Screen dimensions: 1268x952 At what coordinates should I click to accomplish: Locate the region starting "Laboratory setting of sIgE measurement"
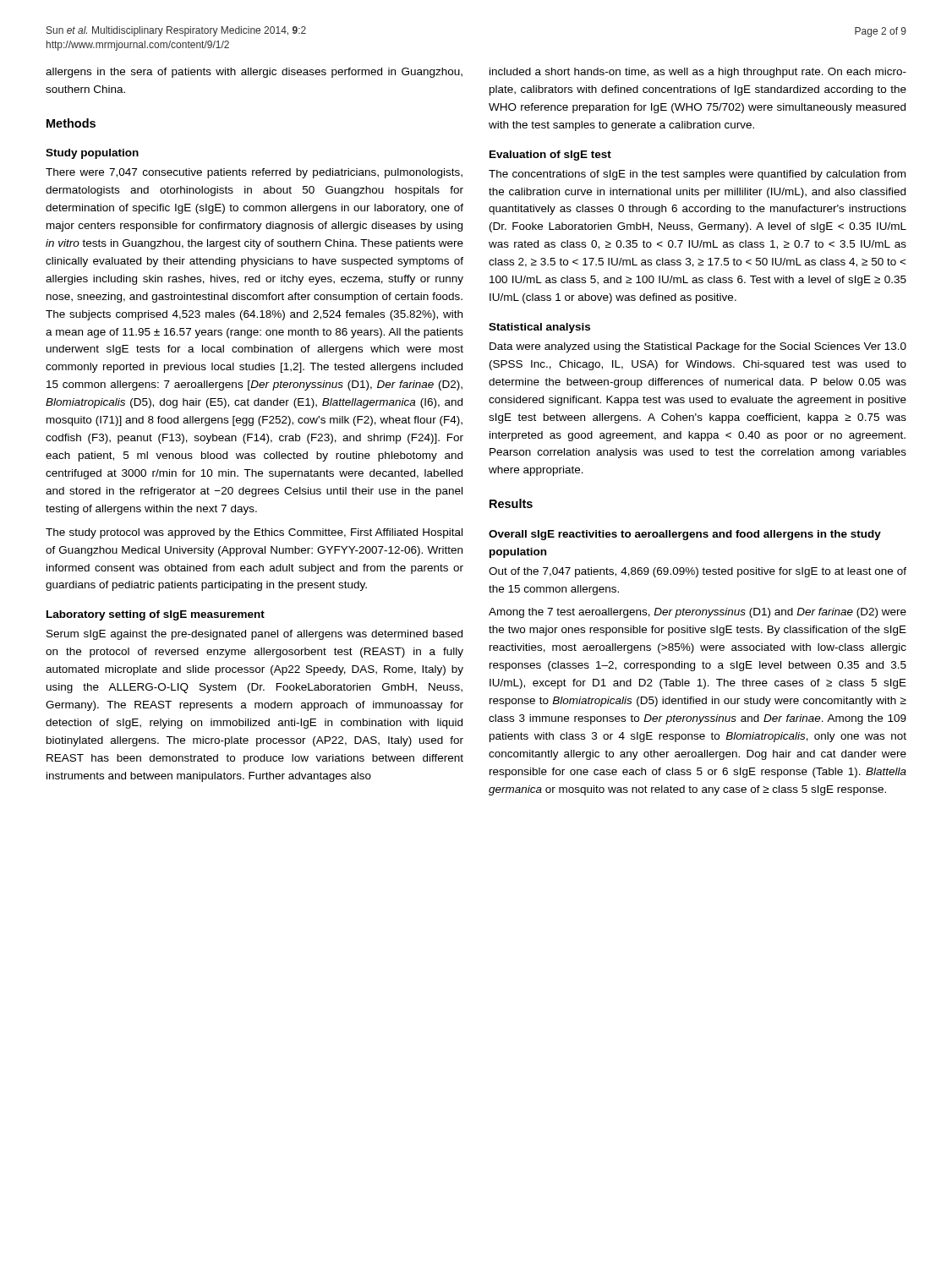pos(155,614)
